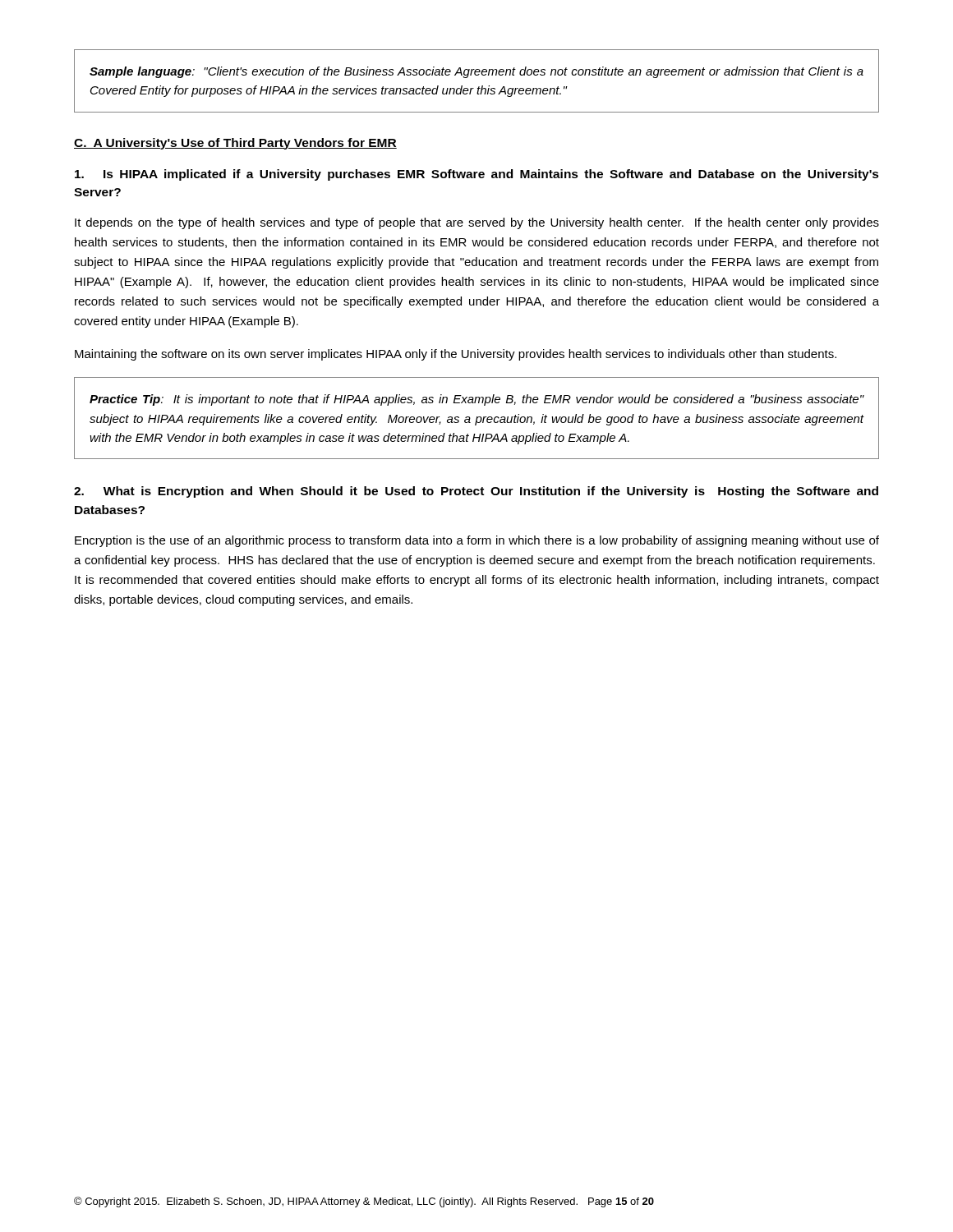
Task: Click on the section header that says "C. A University's Use of Third Party Vendors"
Action: pos(235,142)
